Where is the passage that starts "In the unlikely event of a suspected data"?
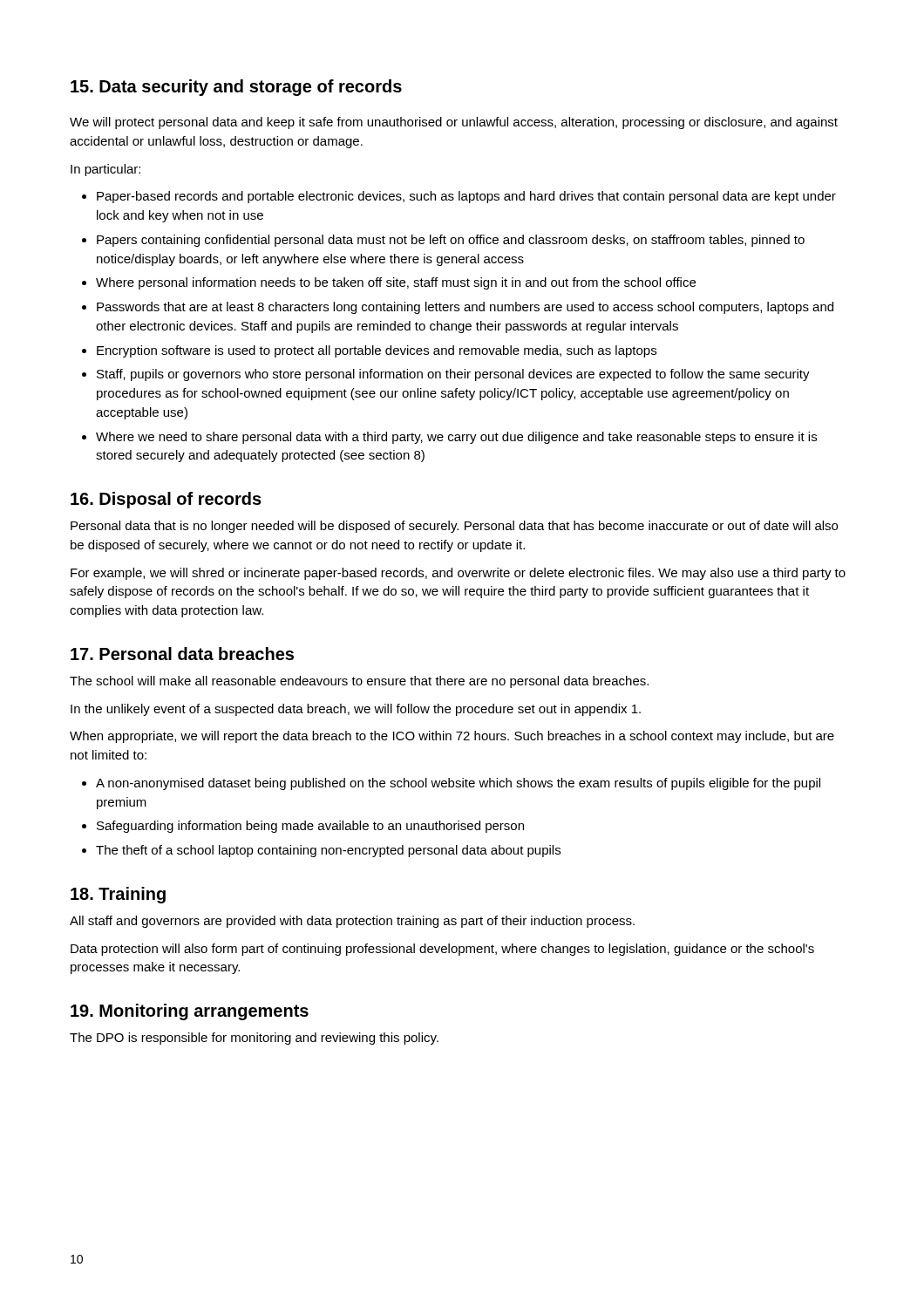The image size is (924, 1308). [x=462, y=708]
